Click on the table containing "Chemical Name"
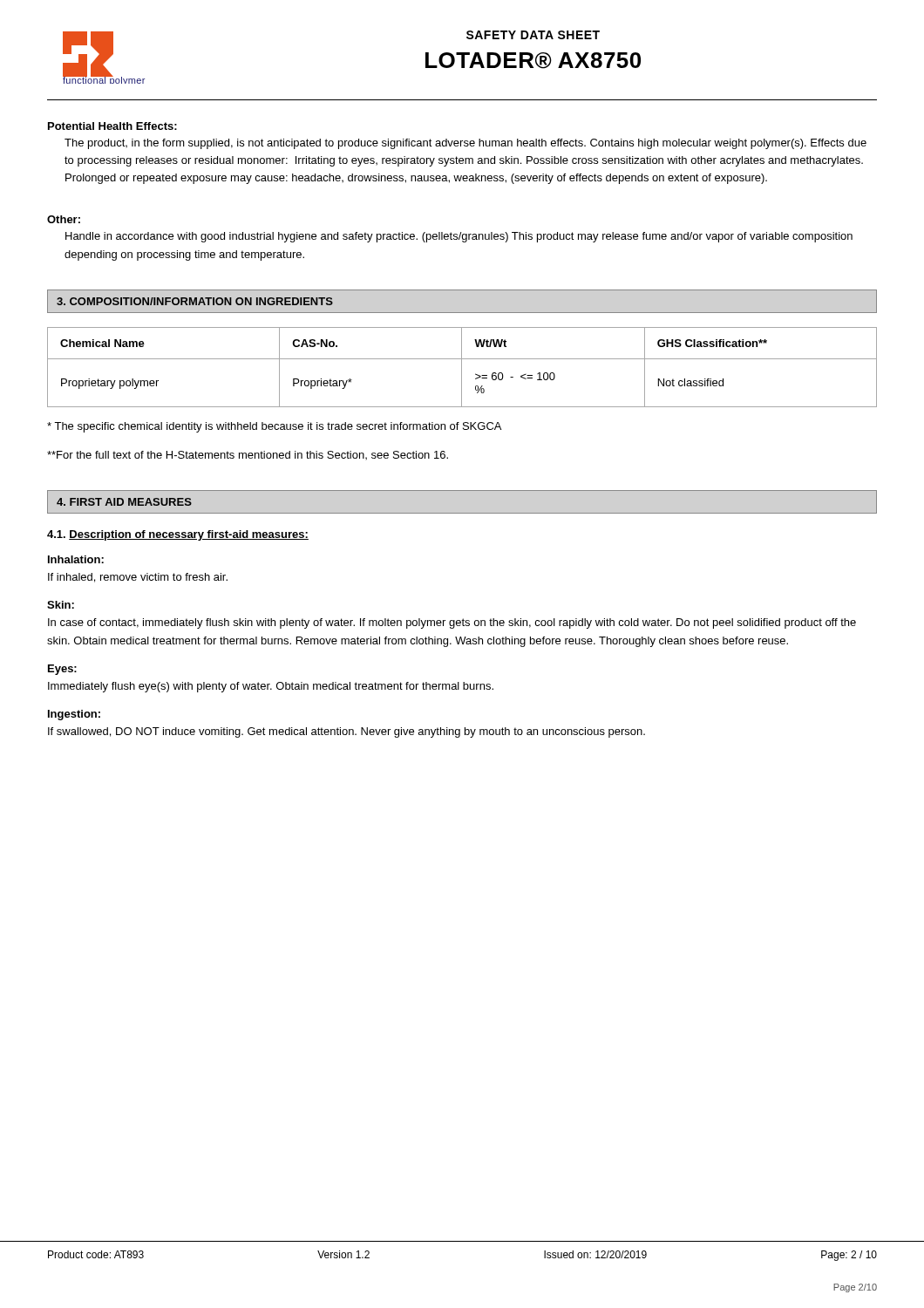924x1308 pixels. [462, 367]
